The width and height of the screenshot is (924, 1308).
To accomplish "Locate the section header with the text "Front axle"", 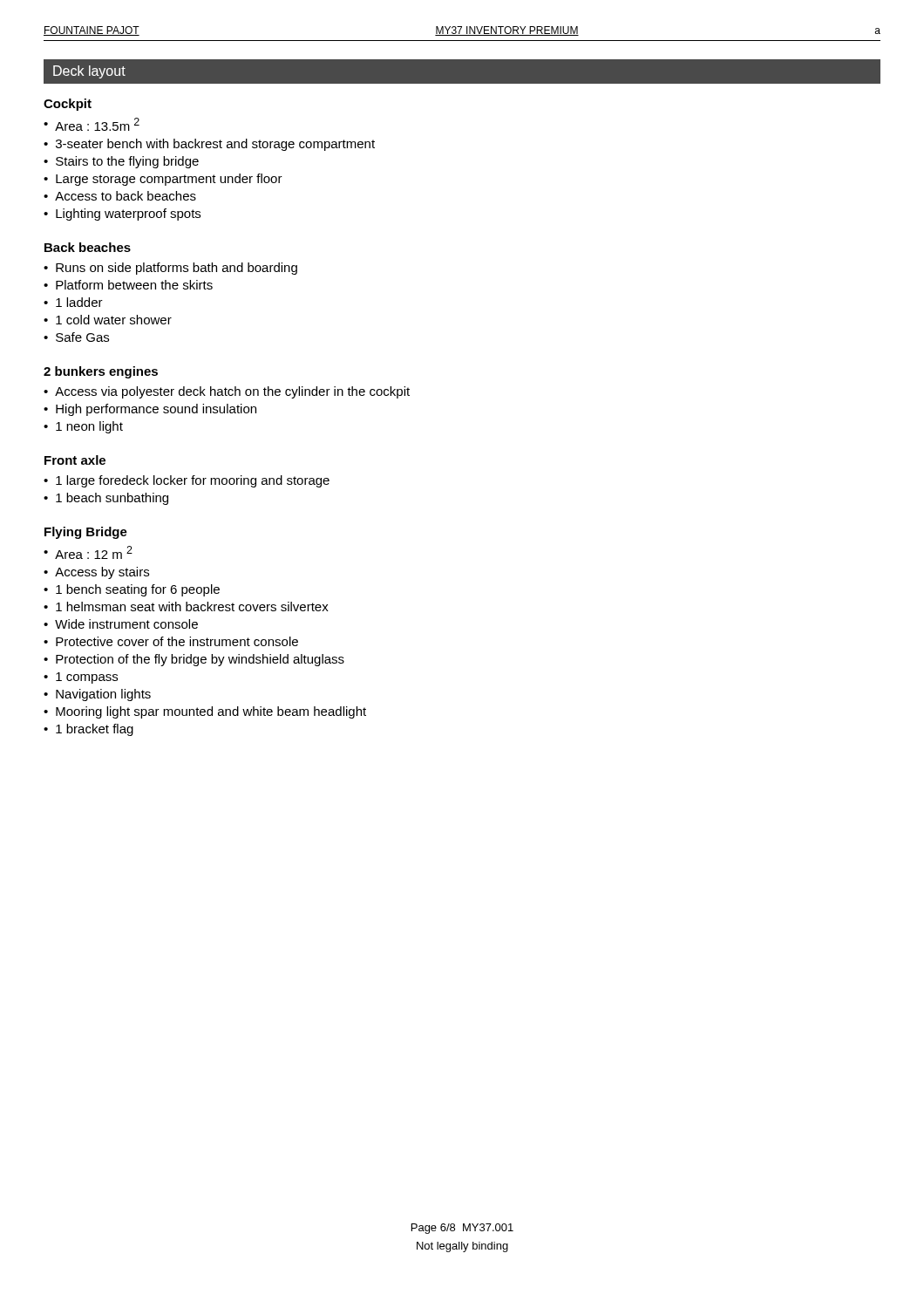I will click(75, 460).
